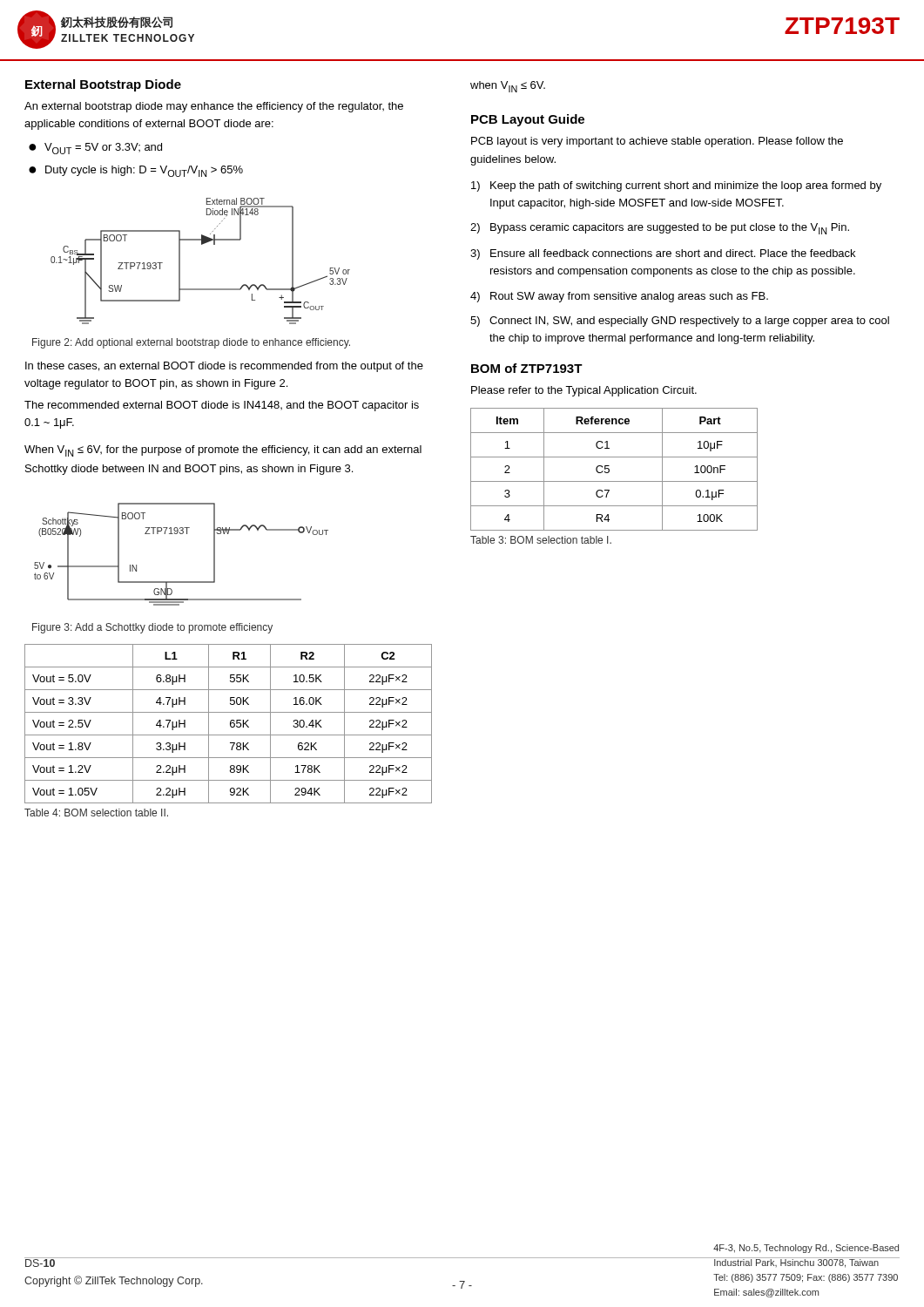Image resolution: width=924 pixels, height=1307 pixels.
Task: Locate the text starting "2) Bypass ceramic capacitors are suggested to"
Action: (x=660, y=228)
